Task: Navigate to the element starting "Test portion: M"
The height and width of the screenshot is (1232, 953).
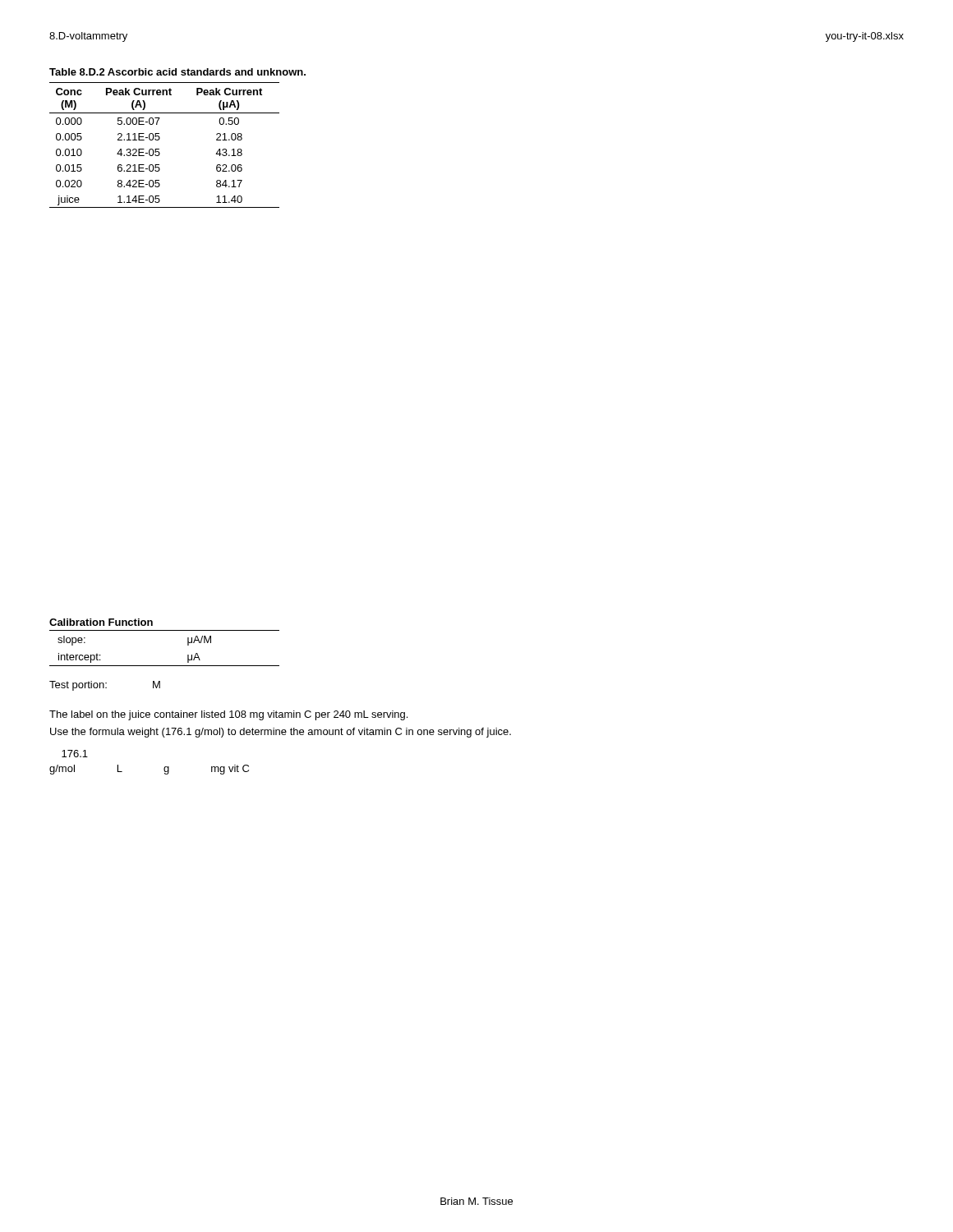Action: click(x=105, y=685)
